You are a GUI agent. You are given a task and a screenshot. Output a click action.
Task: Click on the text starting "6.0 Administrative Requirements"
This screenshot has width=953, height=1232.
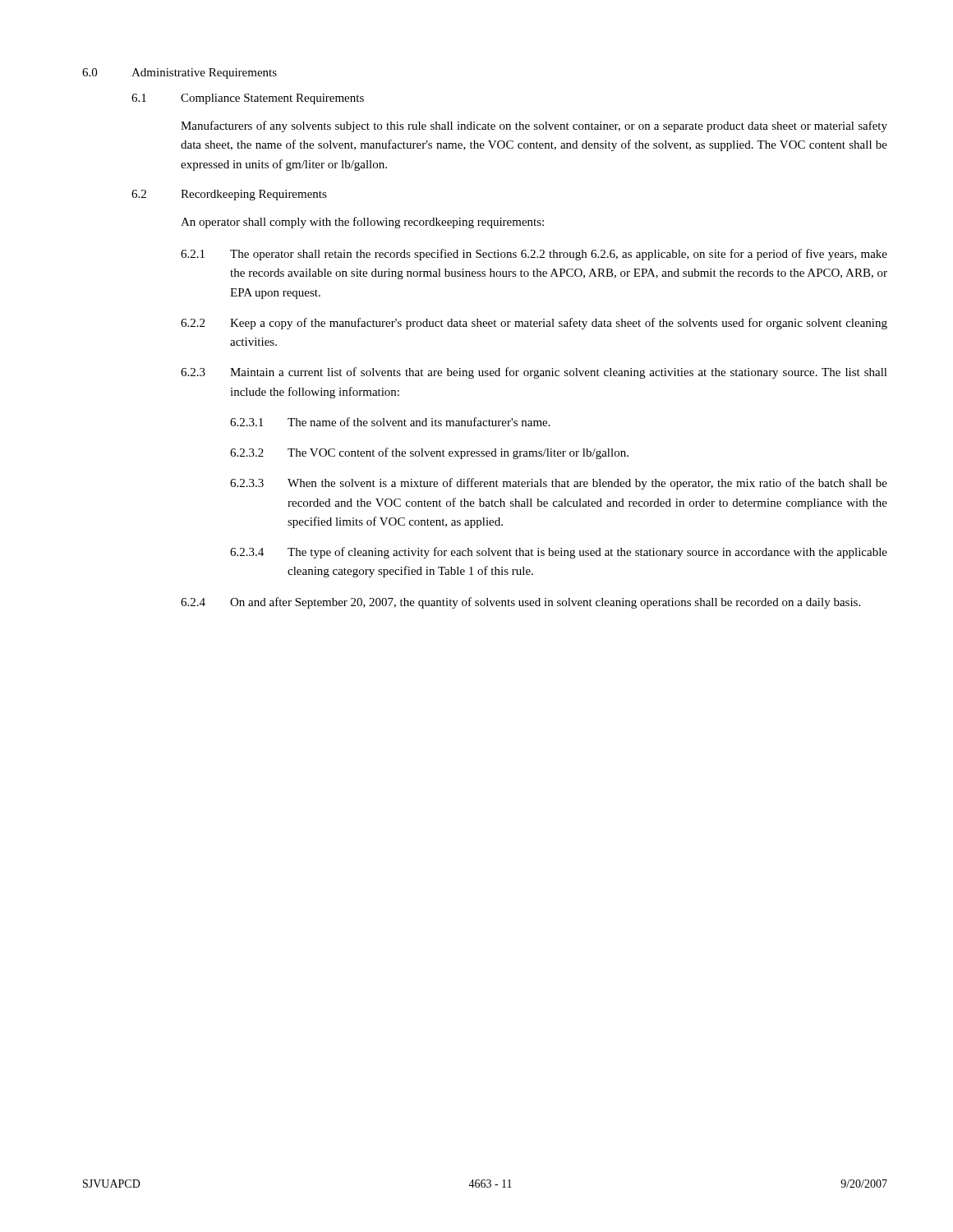click(180, 73)
